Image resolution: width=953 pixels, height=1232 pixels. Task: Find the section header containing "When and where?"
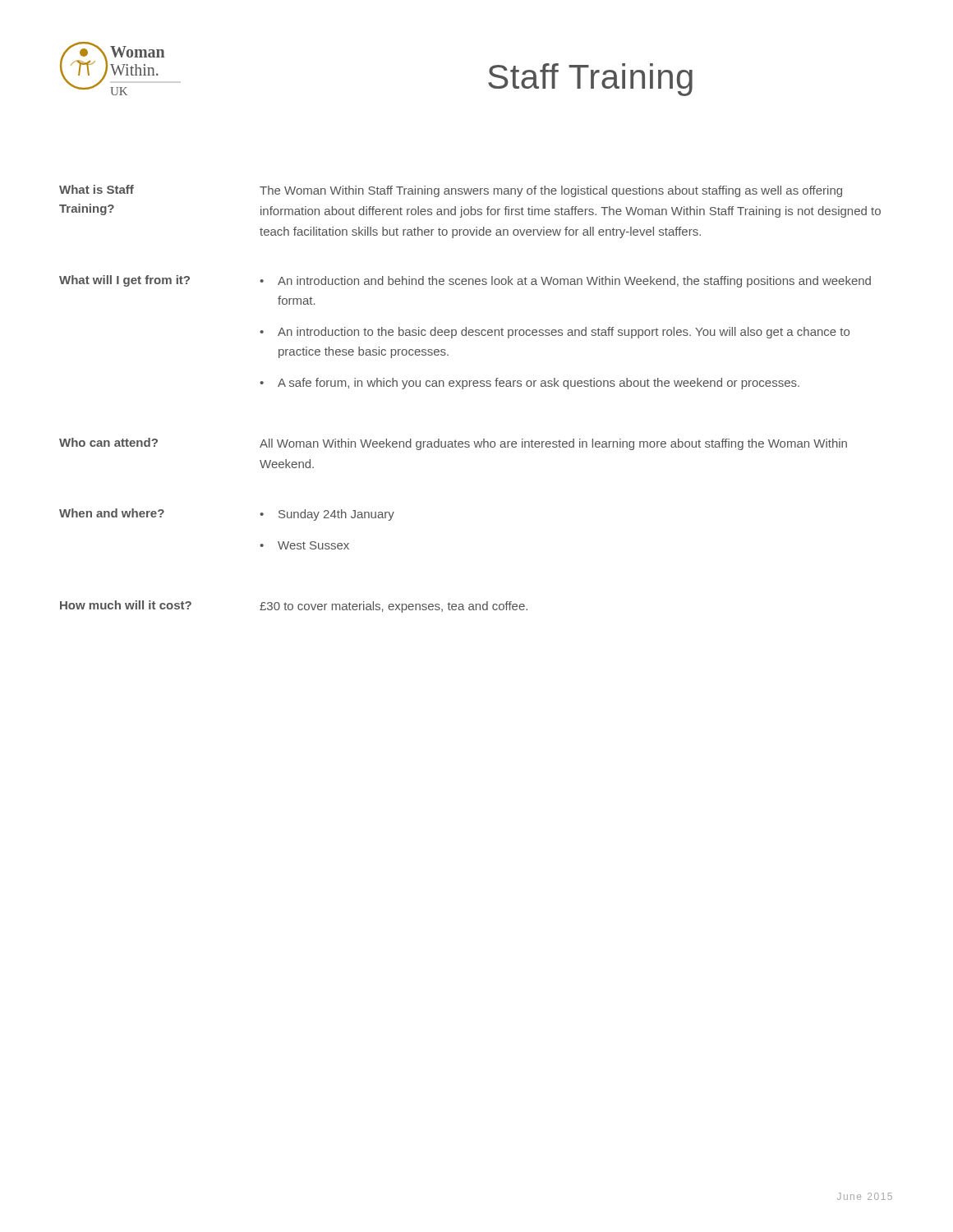(112, 513)
